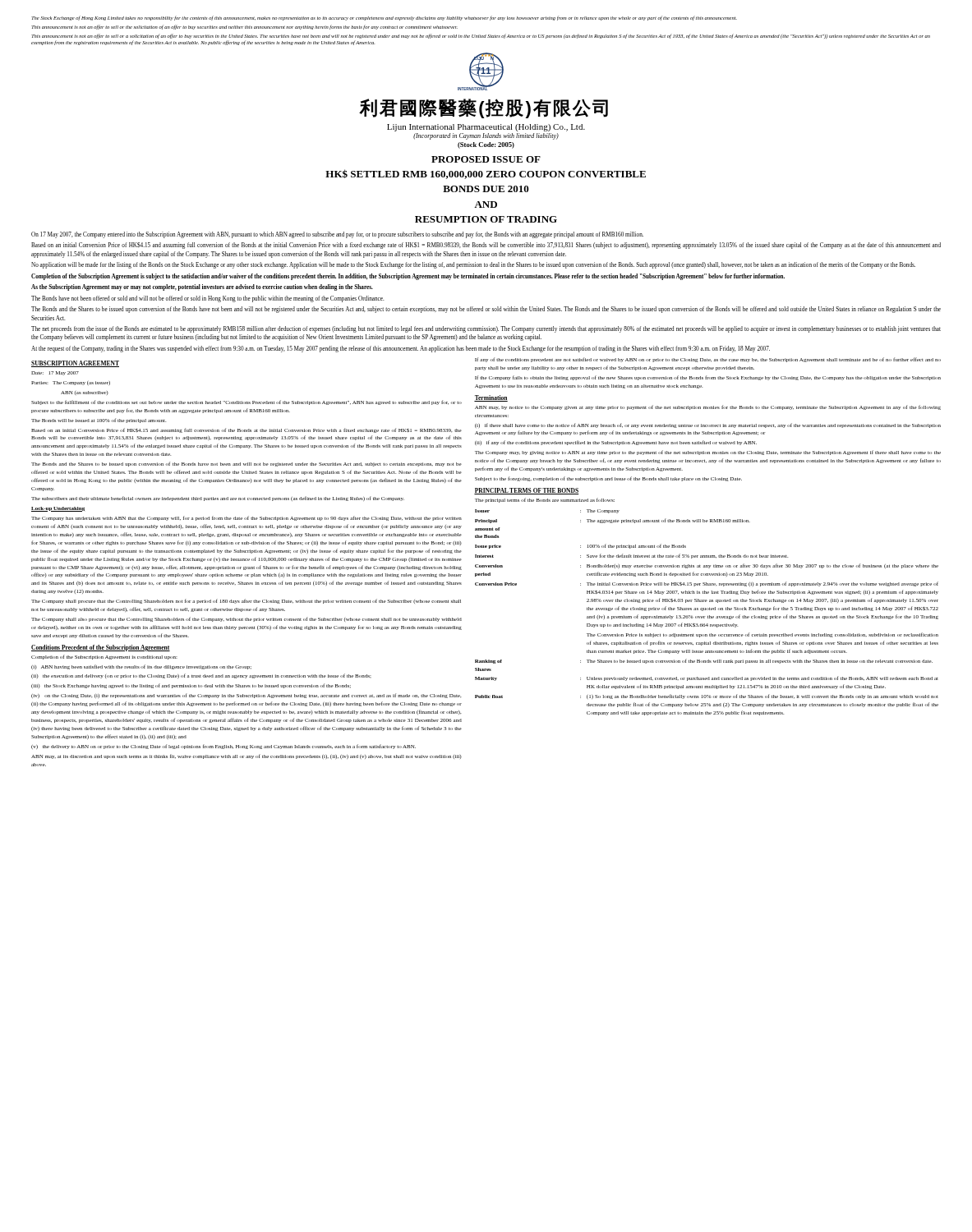
Task: Click on the text block that says "ABN may, at its"
Action: pos(246,761)
